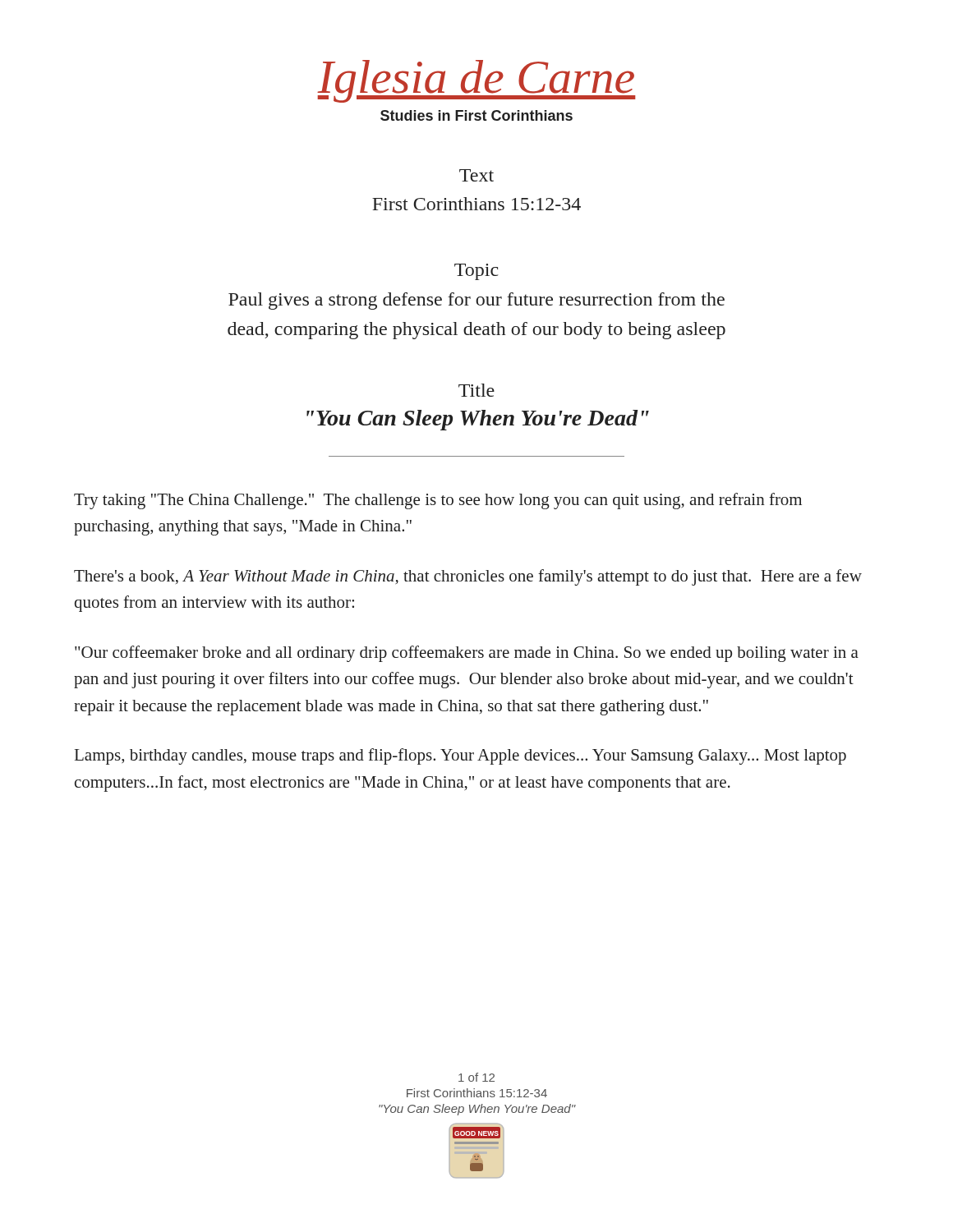The image size is (953, 1232).
Task: Click on the text block containing "Text First Corinthians"
Action: [x=476, y=189]
